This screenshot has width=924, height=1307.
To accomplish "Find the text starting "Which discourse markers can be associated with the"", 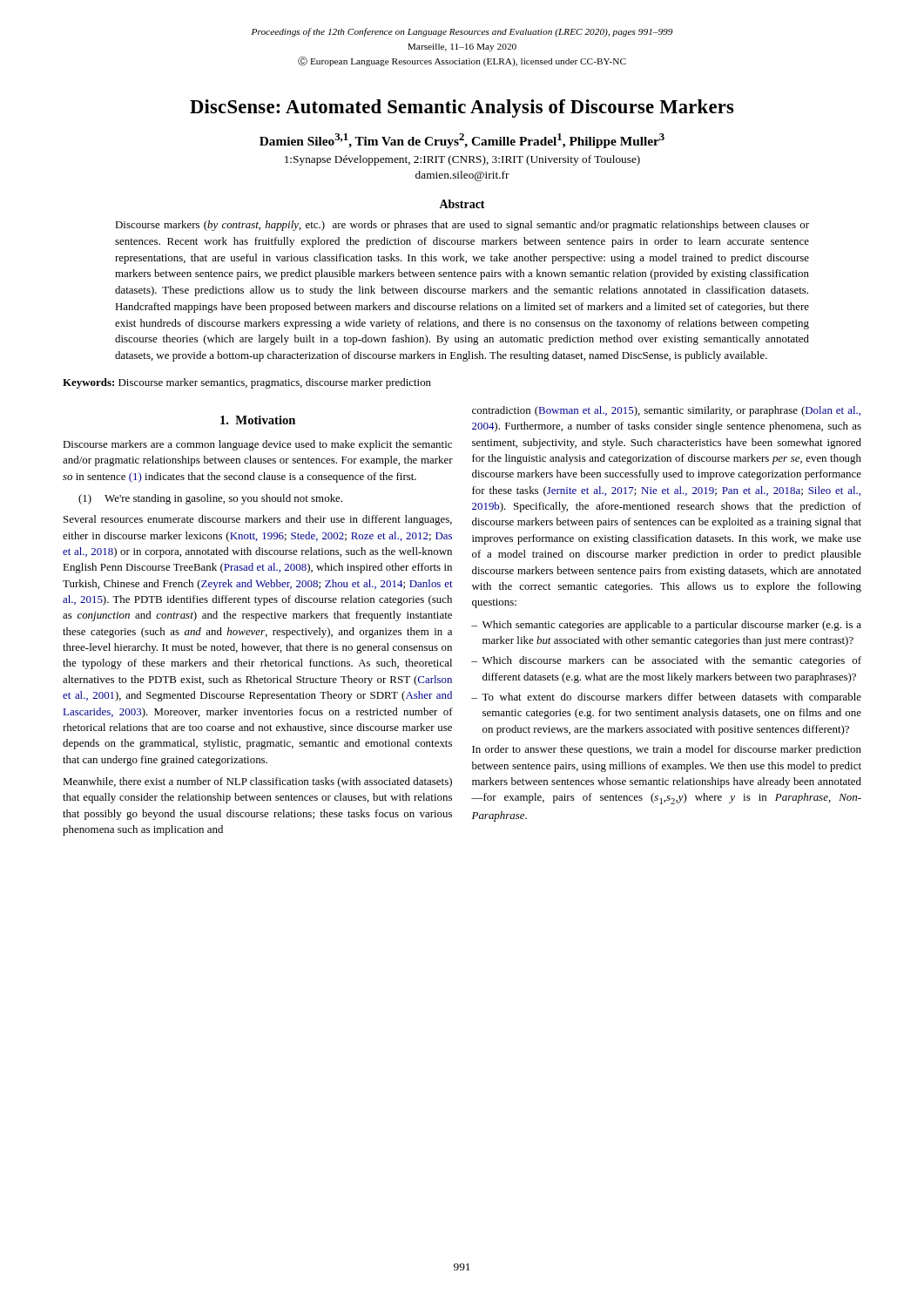I will pyautogui.click(x=672, y=668).
